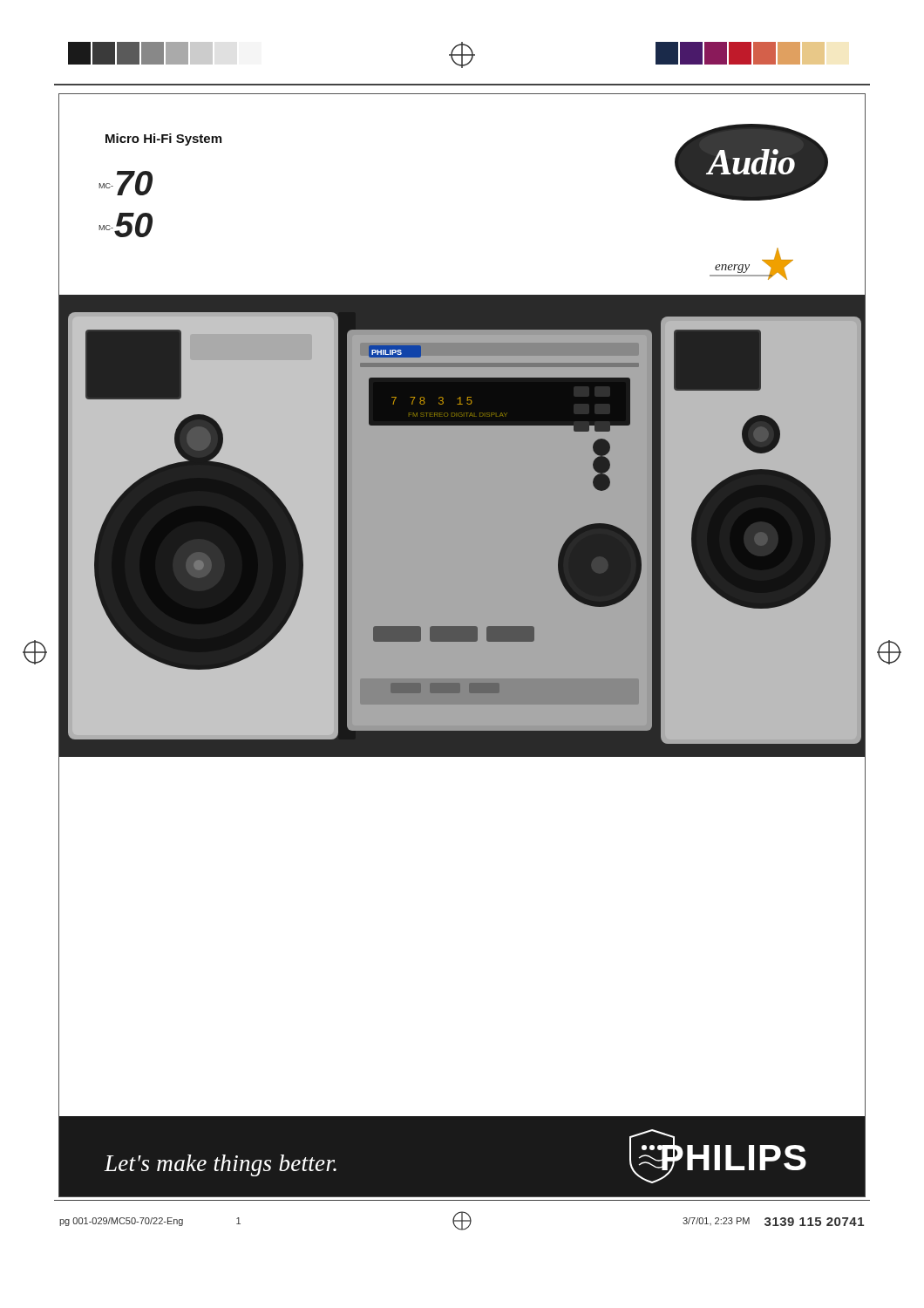Select the illustration

tap(462, 58)
